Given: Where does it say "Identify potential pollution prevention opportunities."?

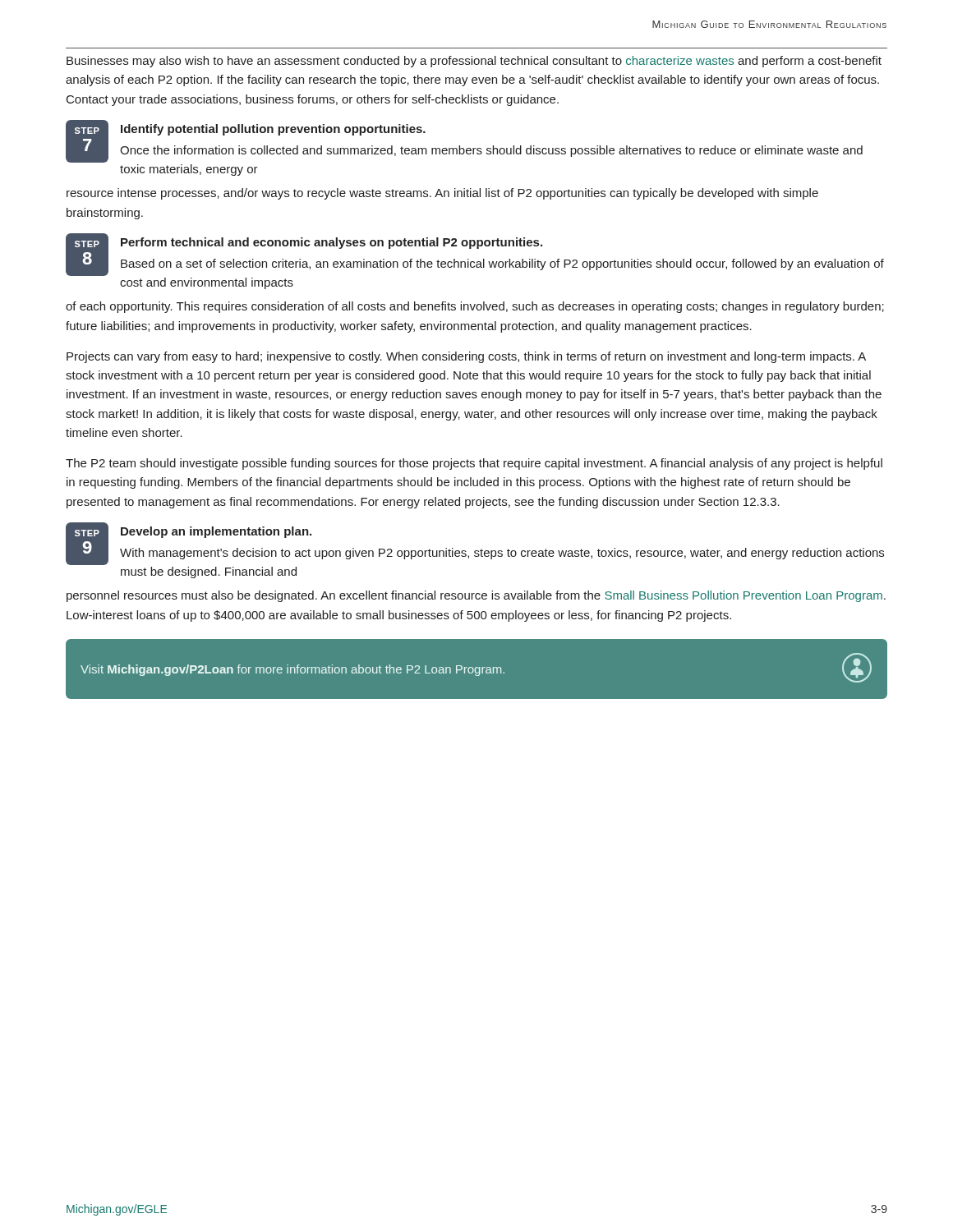Looking at the screenshot, I should click(x=273, y=128).
